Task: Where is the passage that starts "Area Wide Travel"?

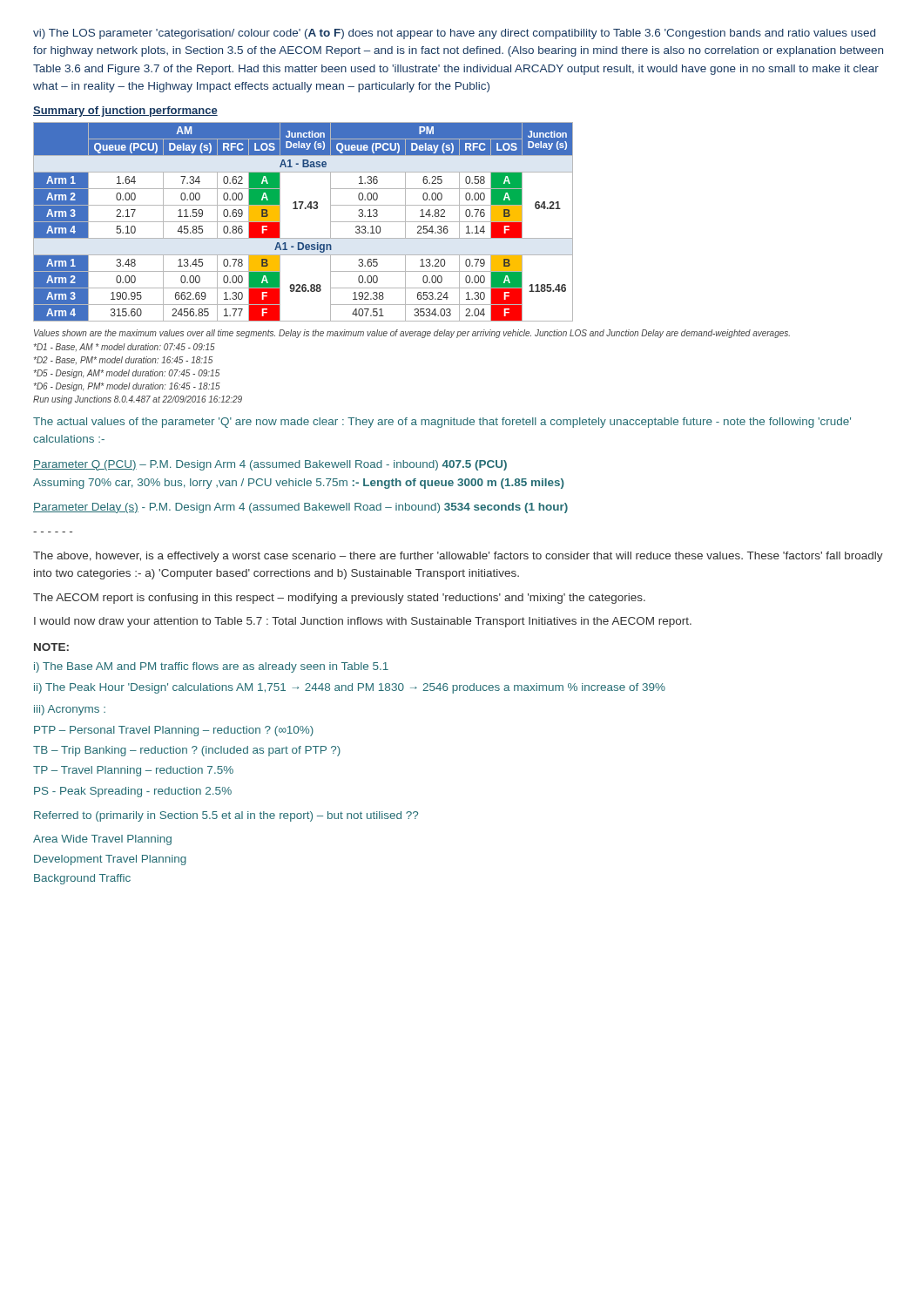Action: (103, 839)
